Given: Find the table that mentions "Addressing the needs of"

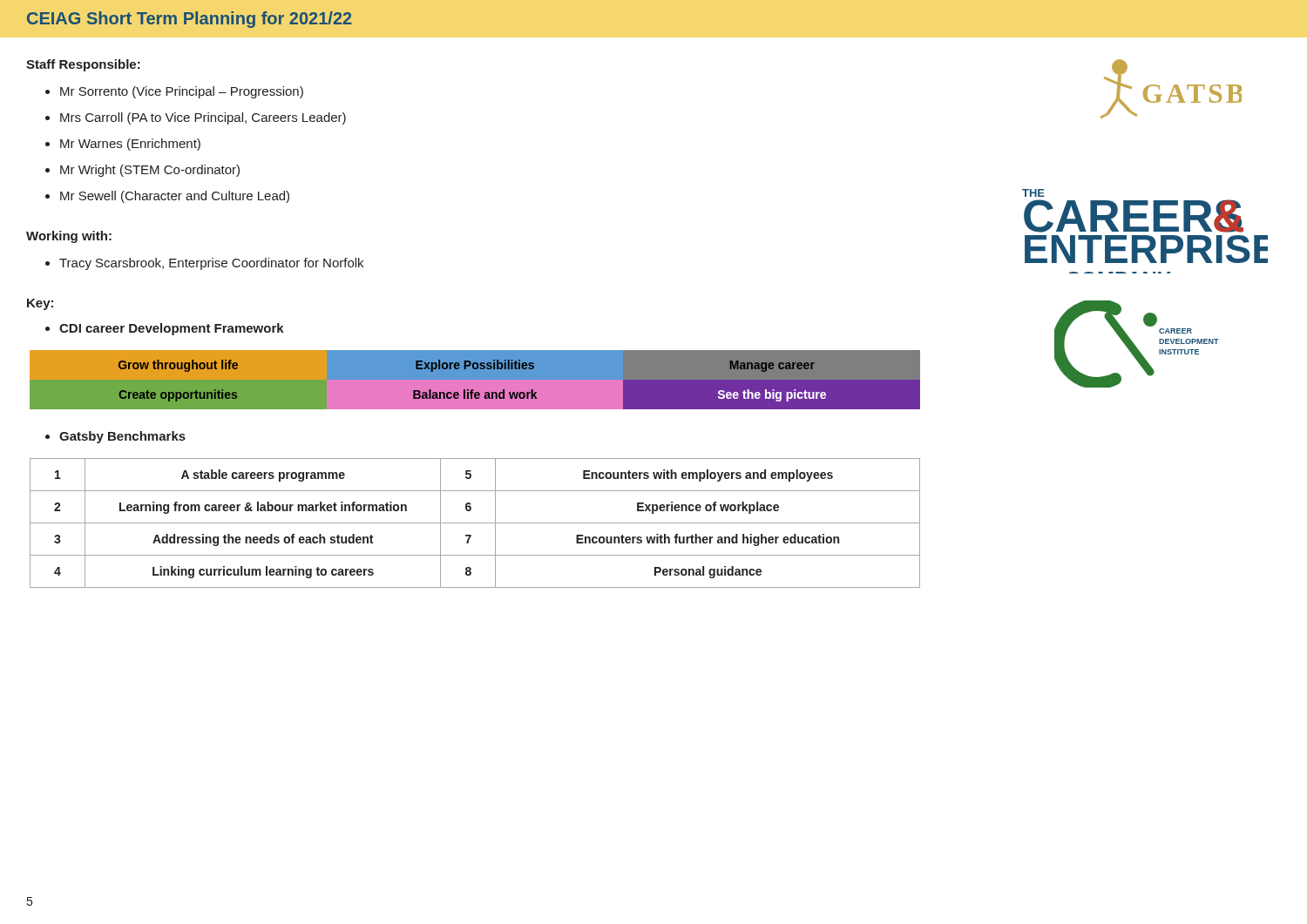Looking at the screenshot, I should pyautogui.click(x=498, y=523).
